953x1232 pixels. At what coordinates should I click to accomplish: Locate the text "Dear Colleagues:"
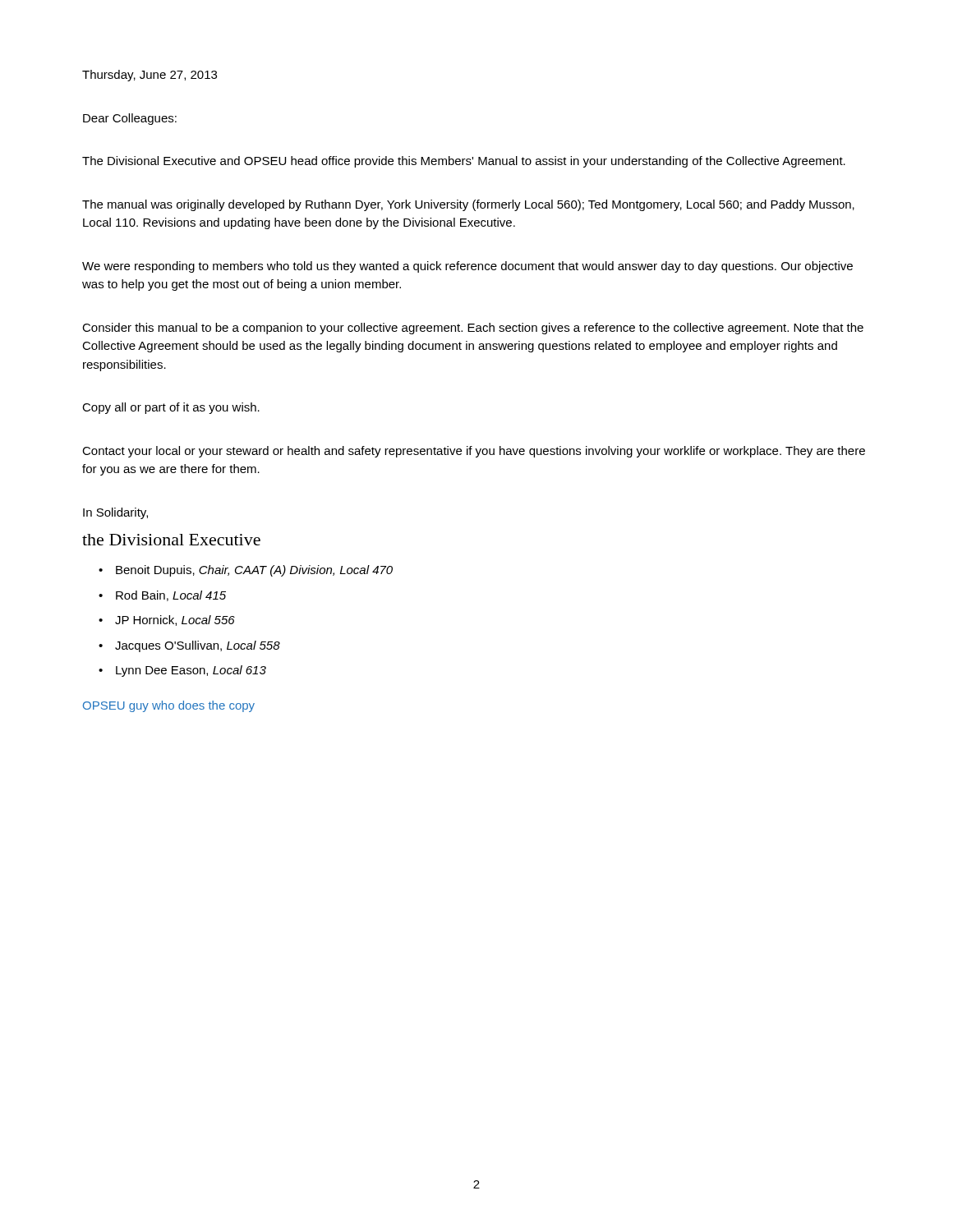[130, 117]
